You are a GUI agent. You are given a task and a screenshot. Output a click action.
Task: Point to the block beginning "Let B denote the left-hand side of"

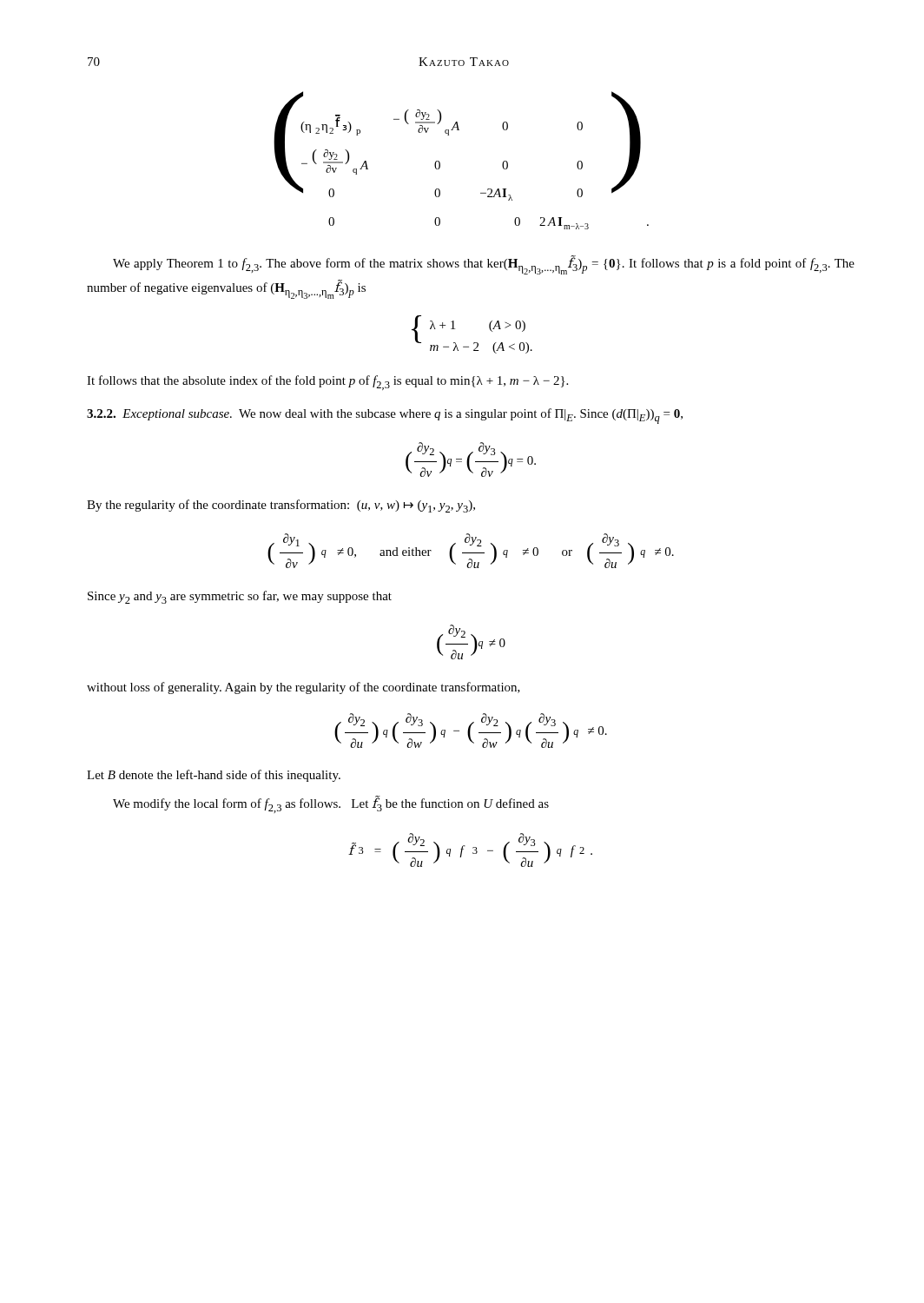pos(214,775)
